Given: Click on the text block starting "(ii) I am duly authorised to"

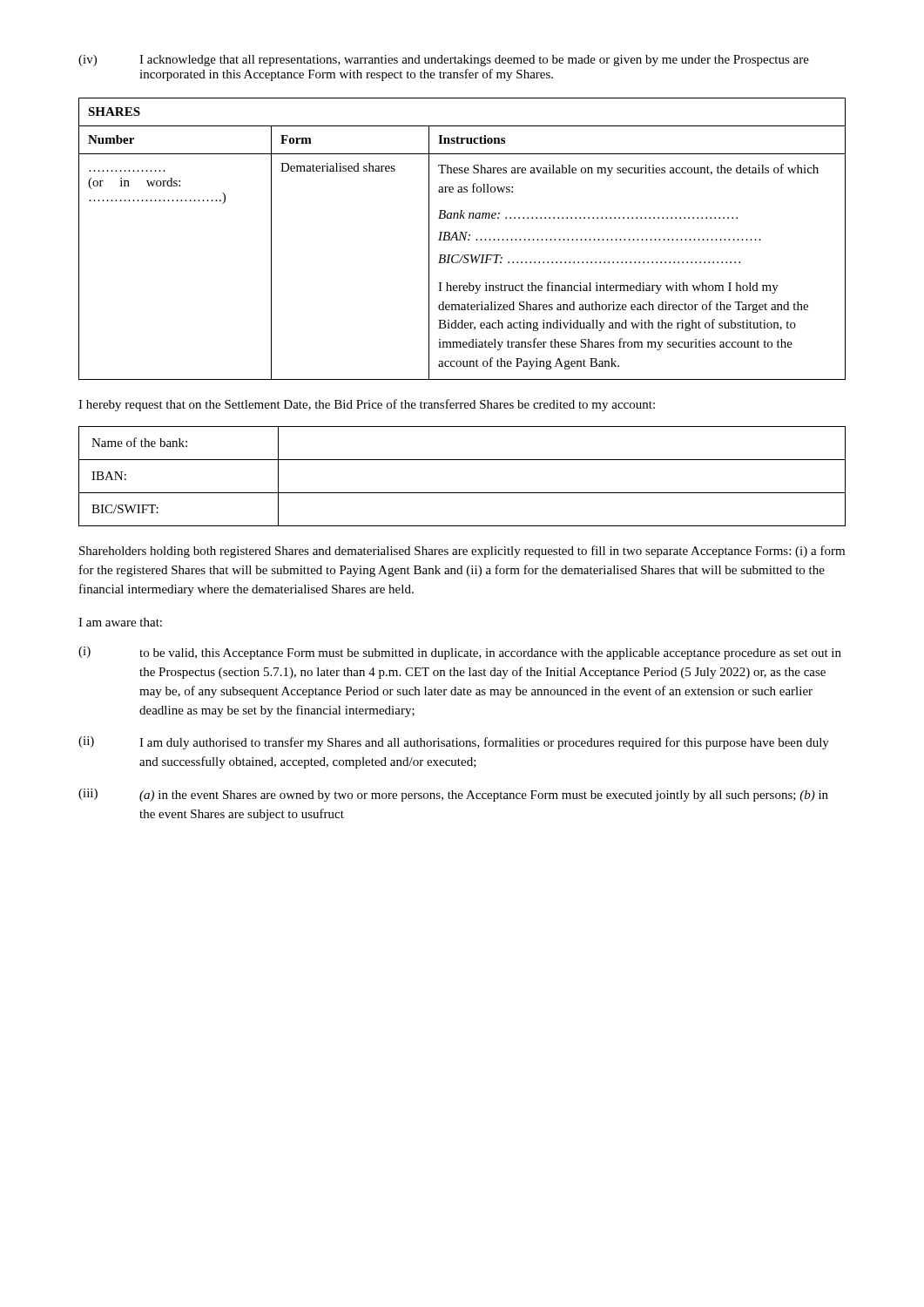Looking at the screenshot, I should (x=462, y=753).
